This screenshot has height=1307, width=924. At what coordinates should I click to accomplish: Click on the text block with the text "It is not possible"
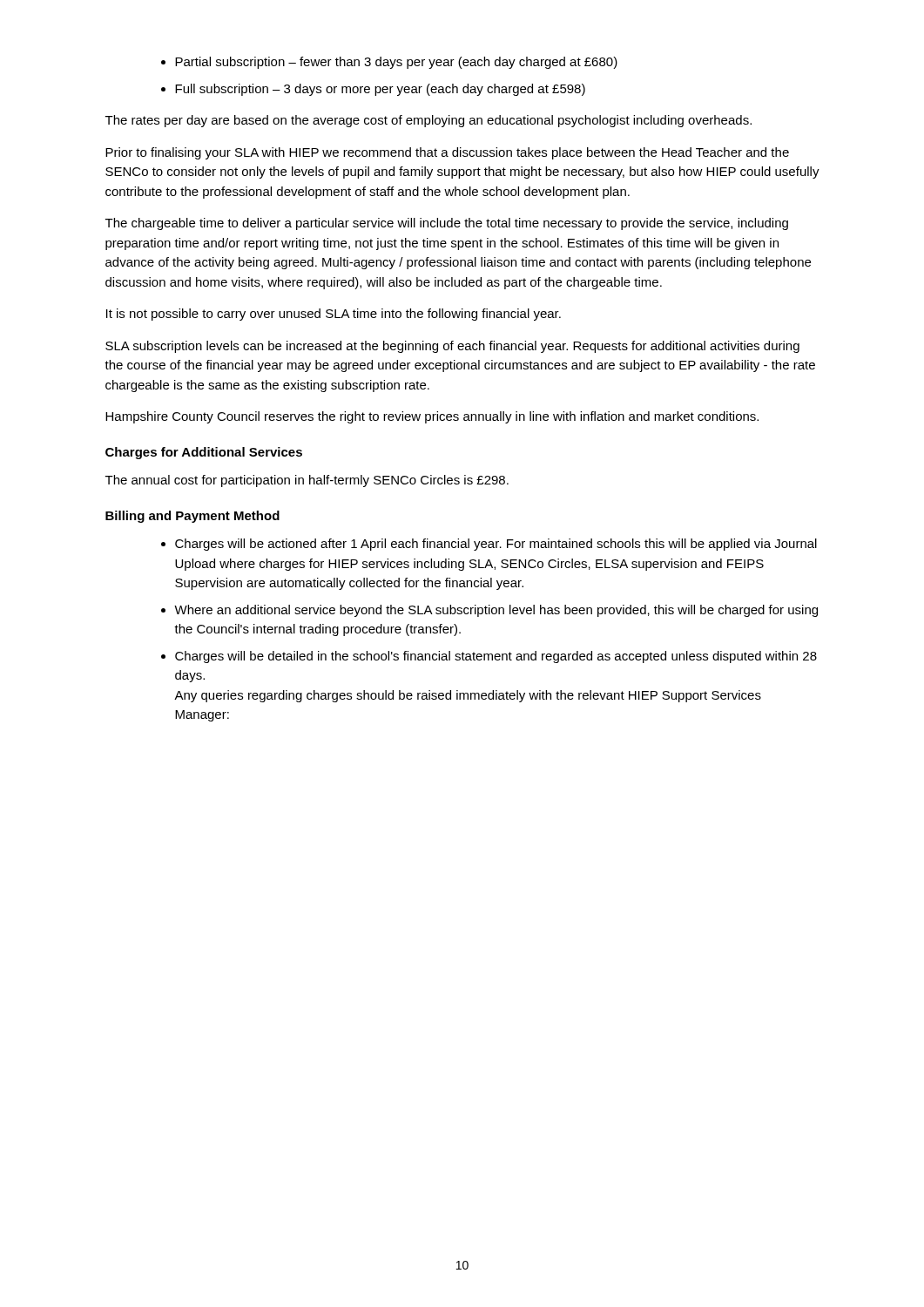462,314
